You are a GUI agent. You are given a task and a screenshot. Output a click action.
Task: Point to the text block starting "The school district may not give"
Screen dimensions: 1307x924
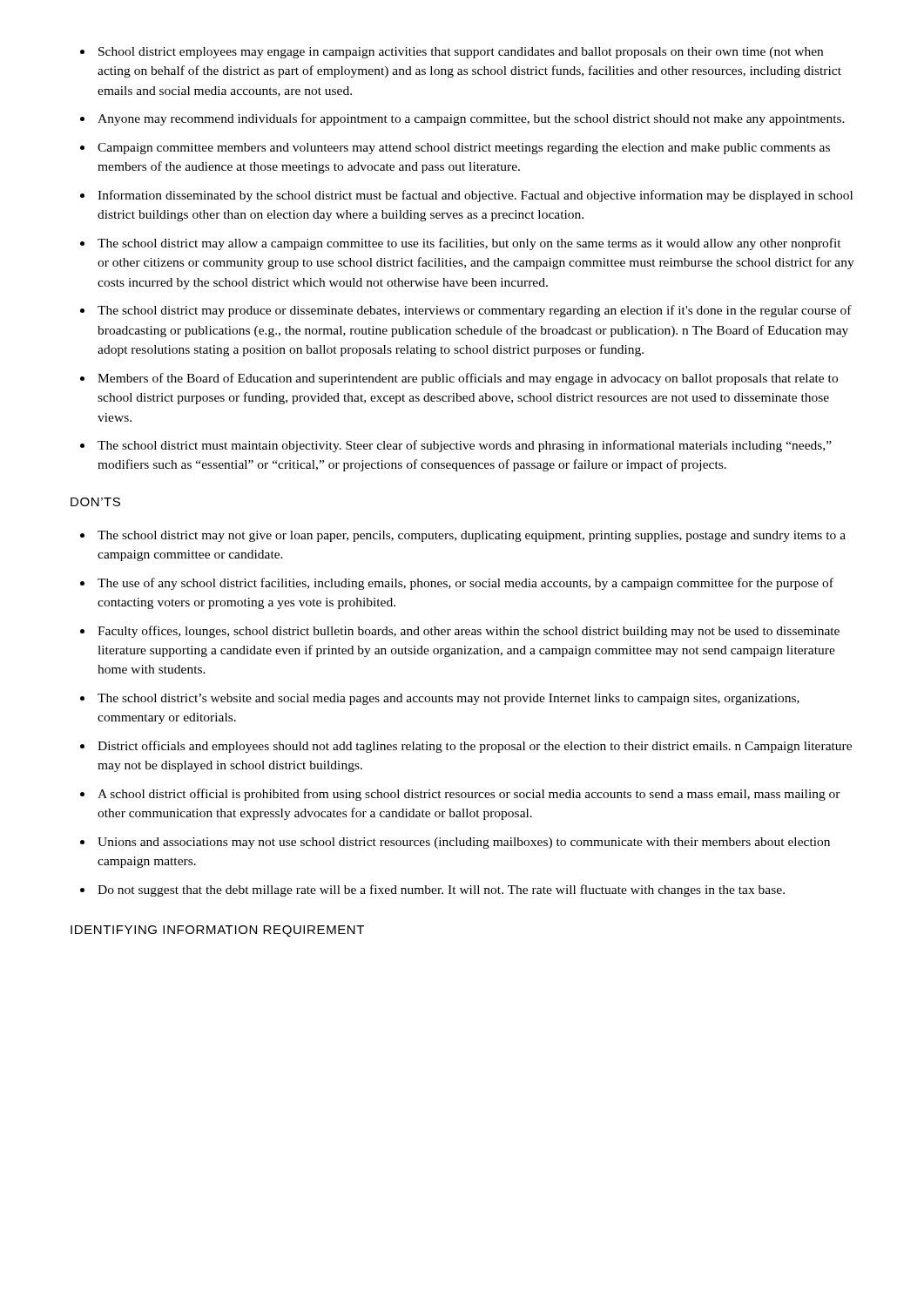(472, 544)
